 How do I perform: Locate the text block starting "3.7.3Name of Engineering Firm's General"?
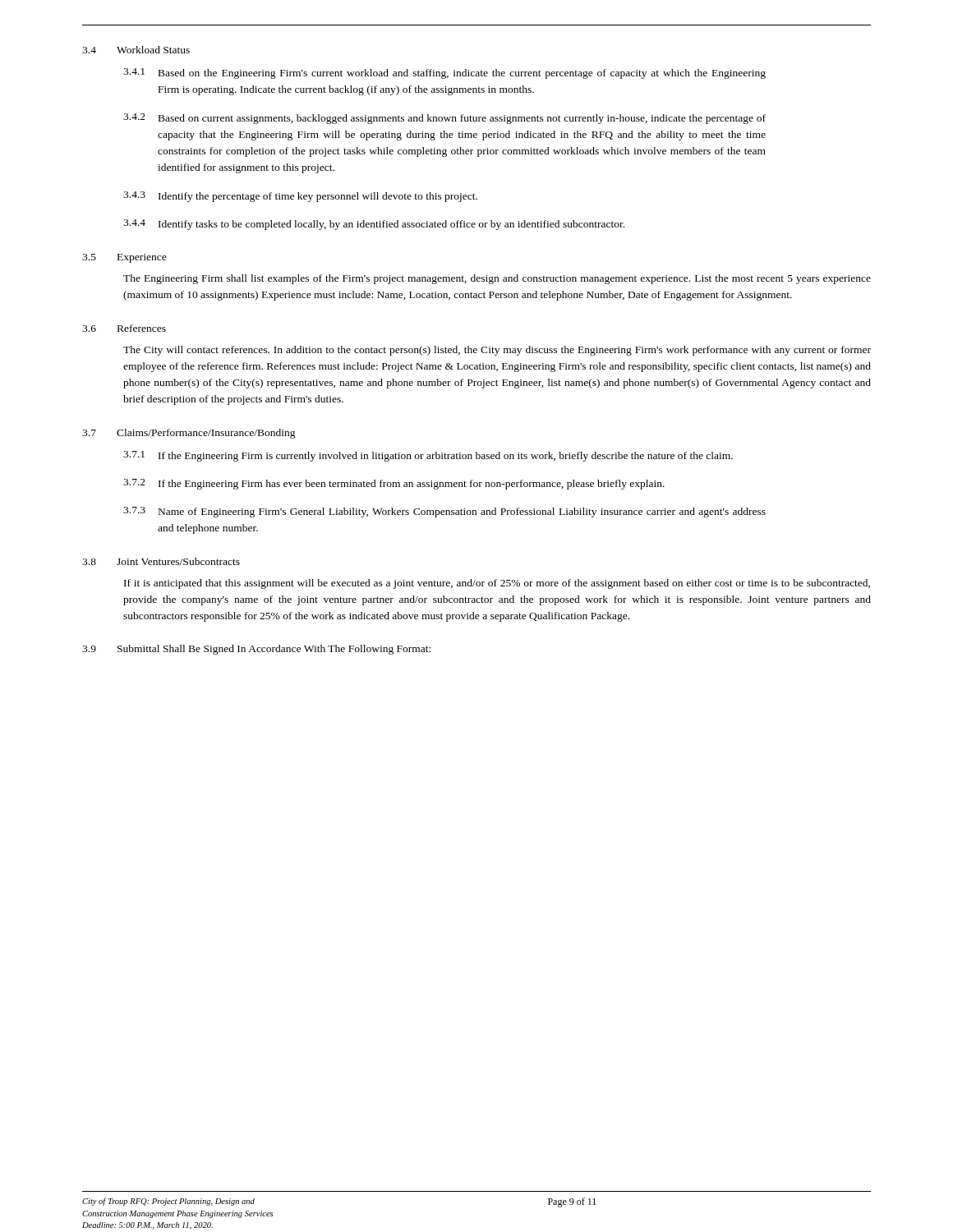click(x=444, y=520)
